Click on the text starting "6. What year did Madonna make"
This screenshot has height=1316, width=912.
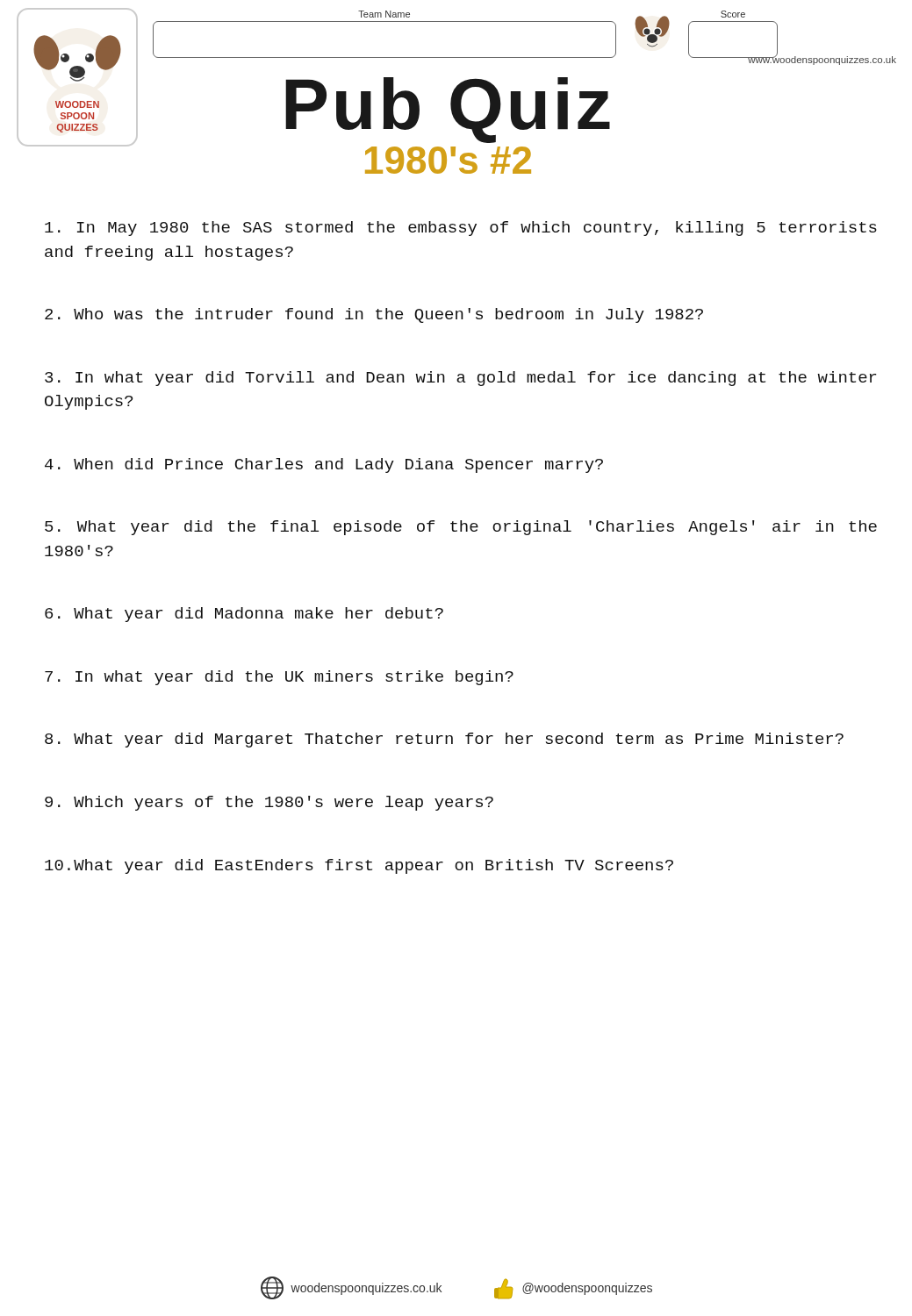pyautogui.click(x=244, y=614)
